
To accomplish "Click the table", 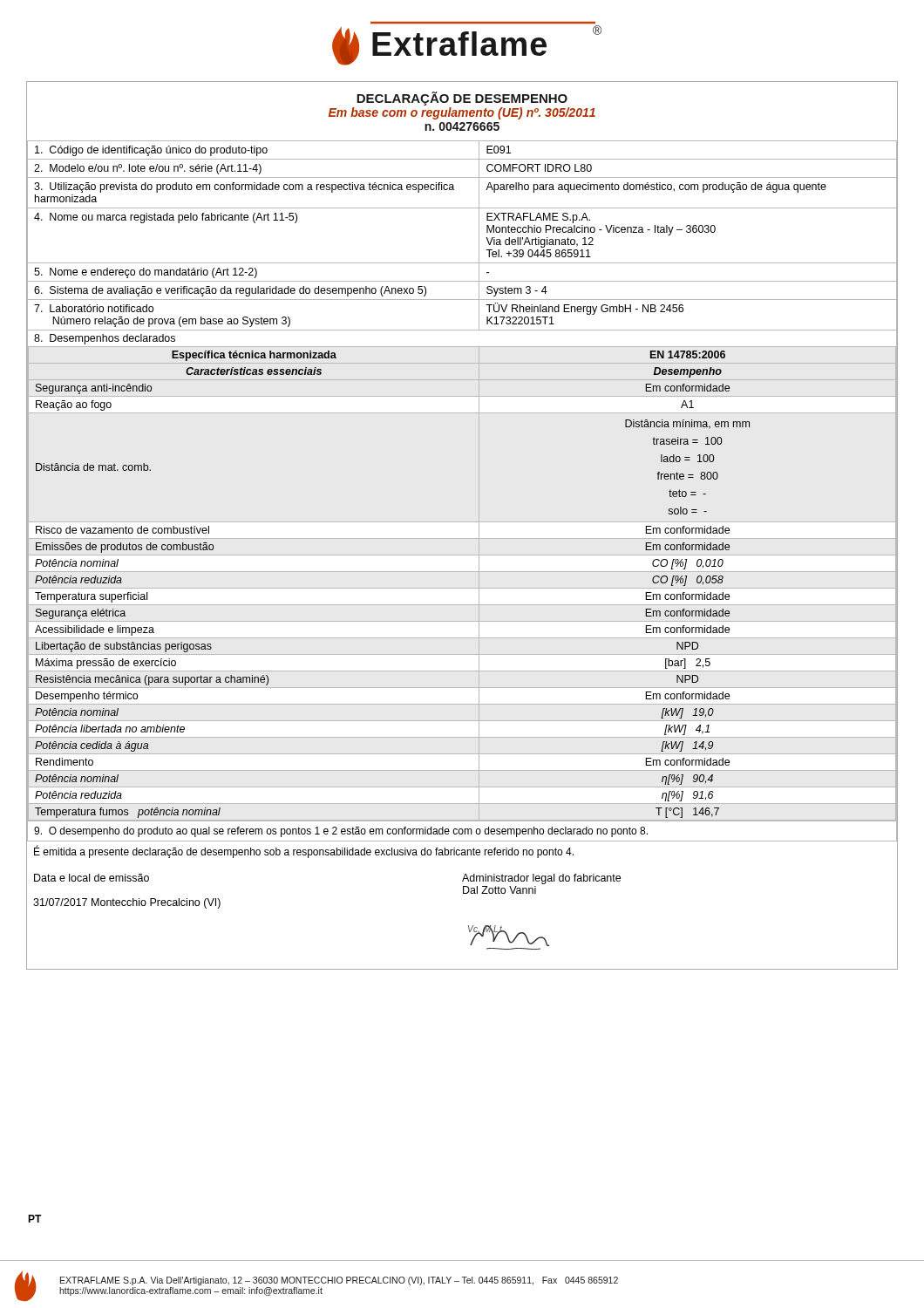I will 462,491.
